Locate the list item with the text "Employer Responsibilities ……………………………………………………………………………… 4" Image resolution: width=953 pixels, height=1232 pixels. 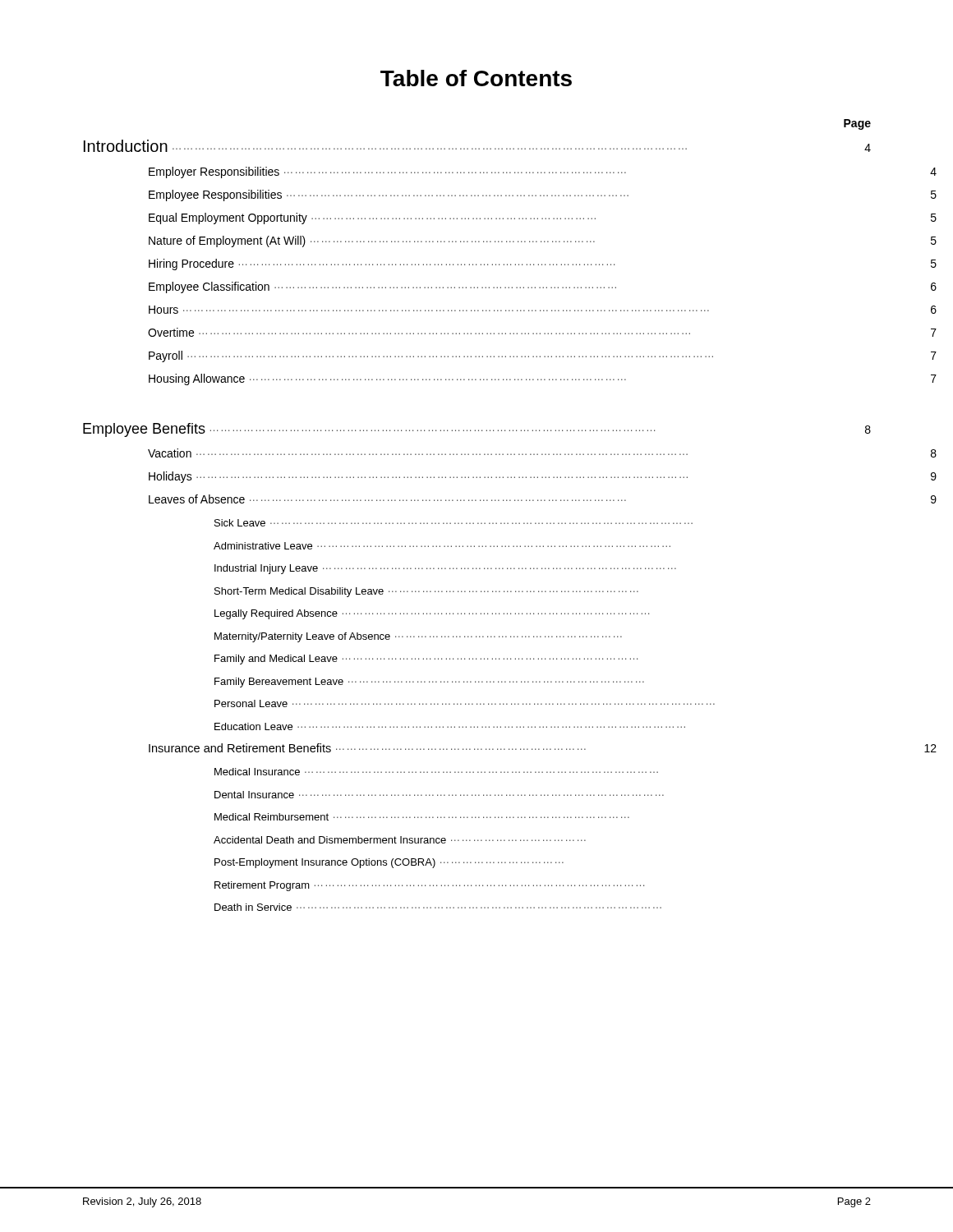click(x=542, y=171)
